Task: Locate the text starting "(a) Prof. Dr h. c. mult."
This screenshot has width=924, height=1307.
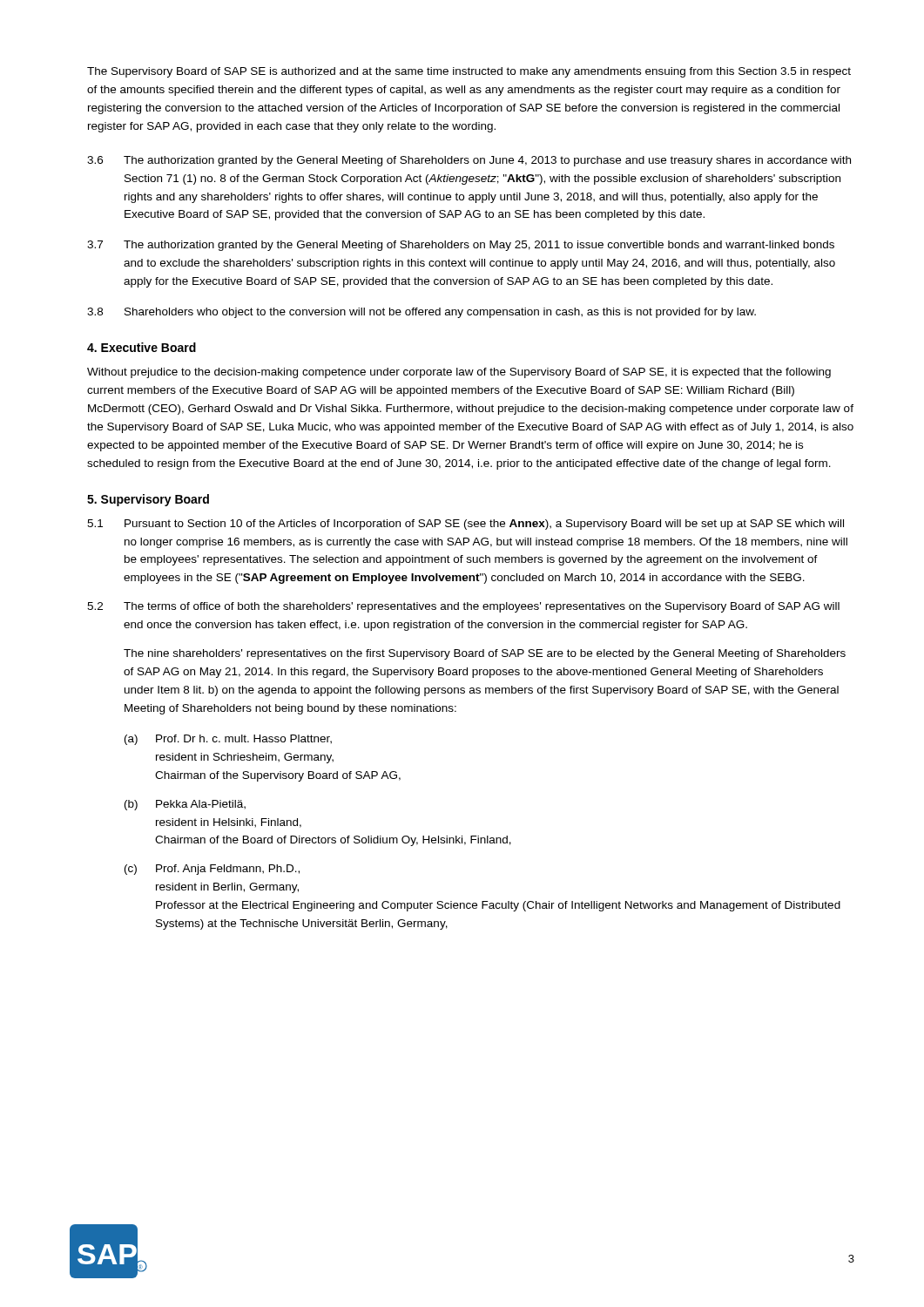Action: (x=228, y=740)
